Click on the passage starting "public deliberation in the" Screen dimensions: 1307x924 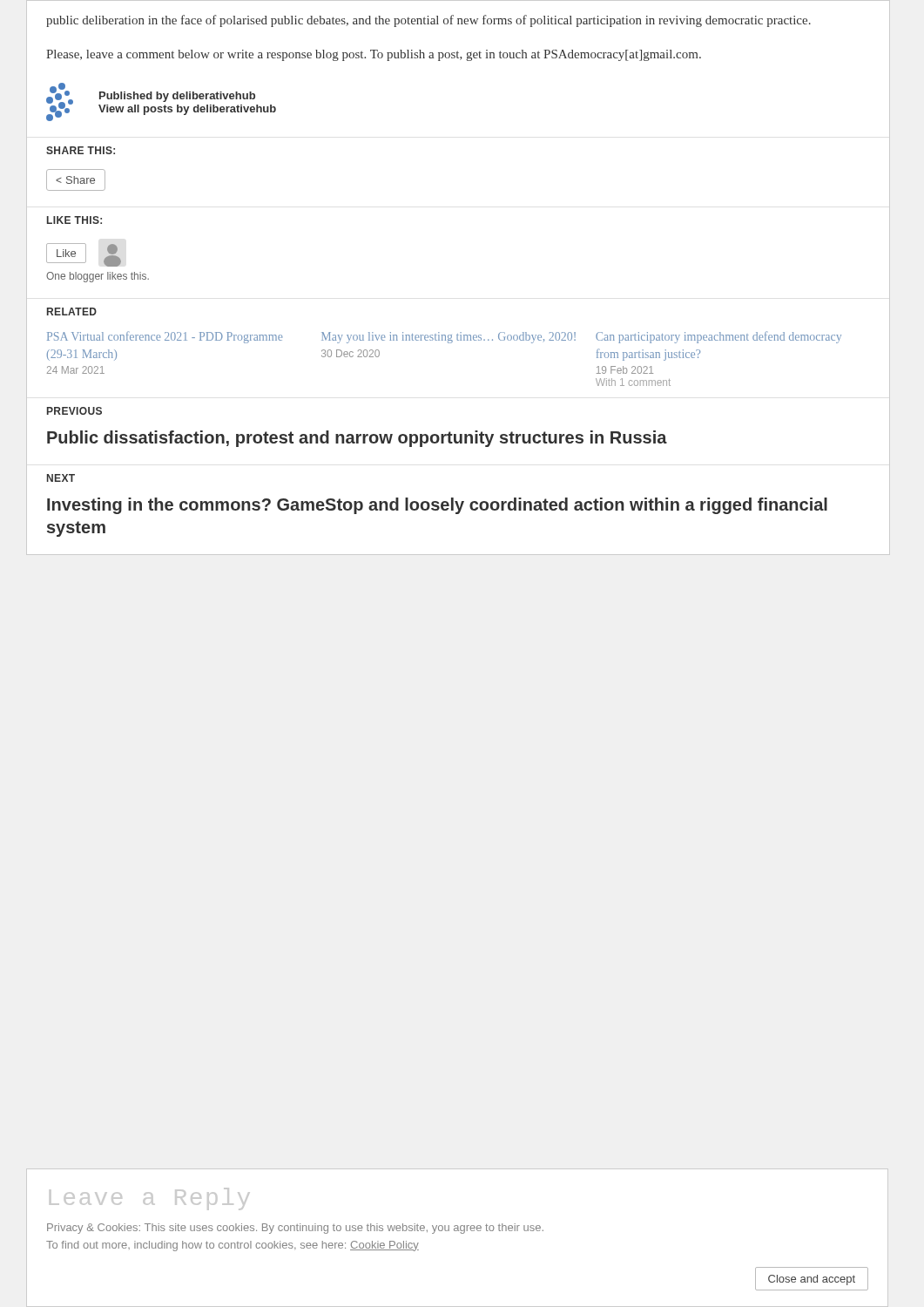tap(429, 20)
